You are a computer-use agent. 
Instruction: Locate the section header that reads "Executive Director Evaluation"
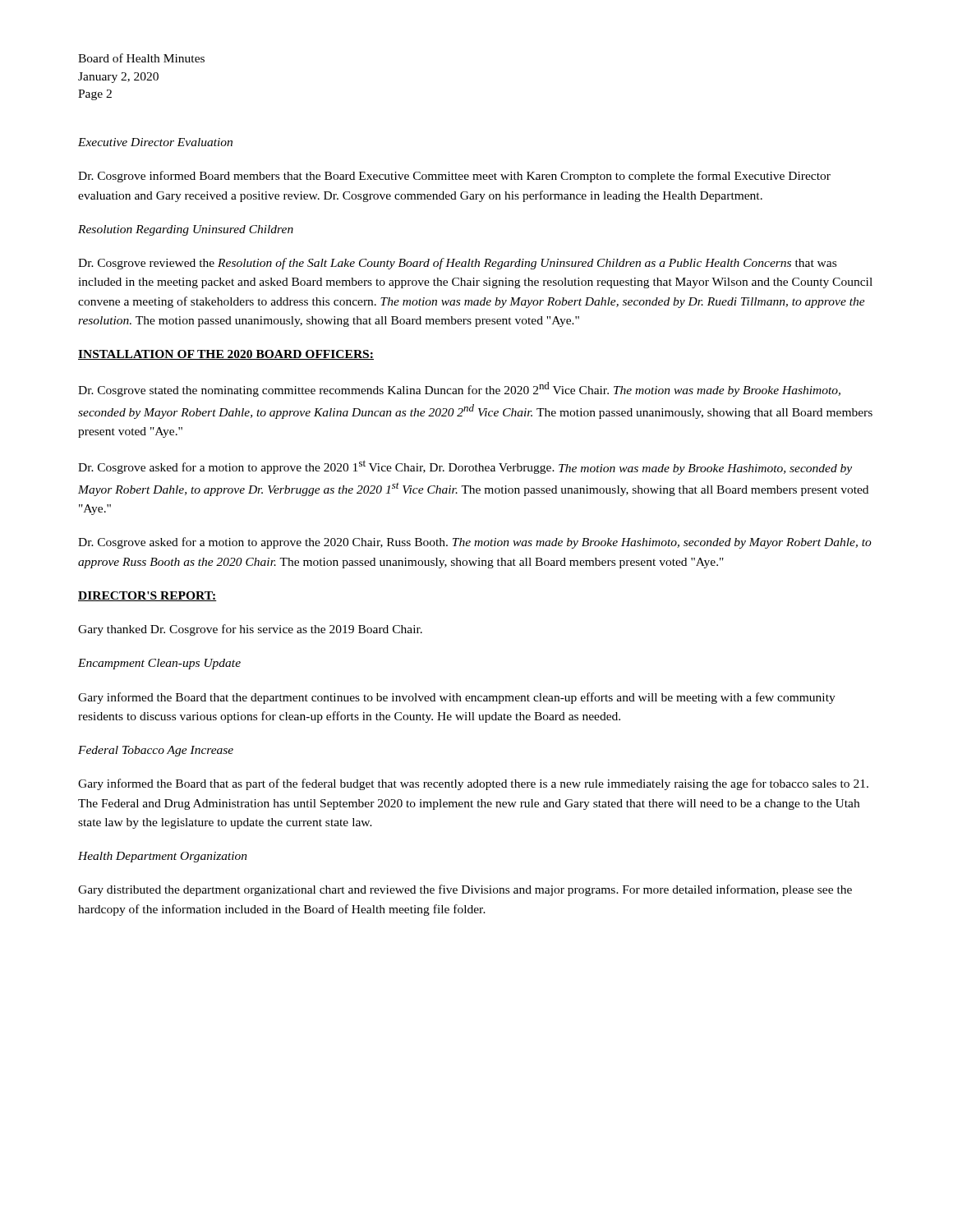point(155,142)
